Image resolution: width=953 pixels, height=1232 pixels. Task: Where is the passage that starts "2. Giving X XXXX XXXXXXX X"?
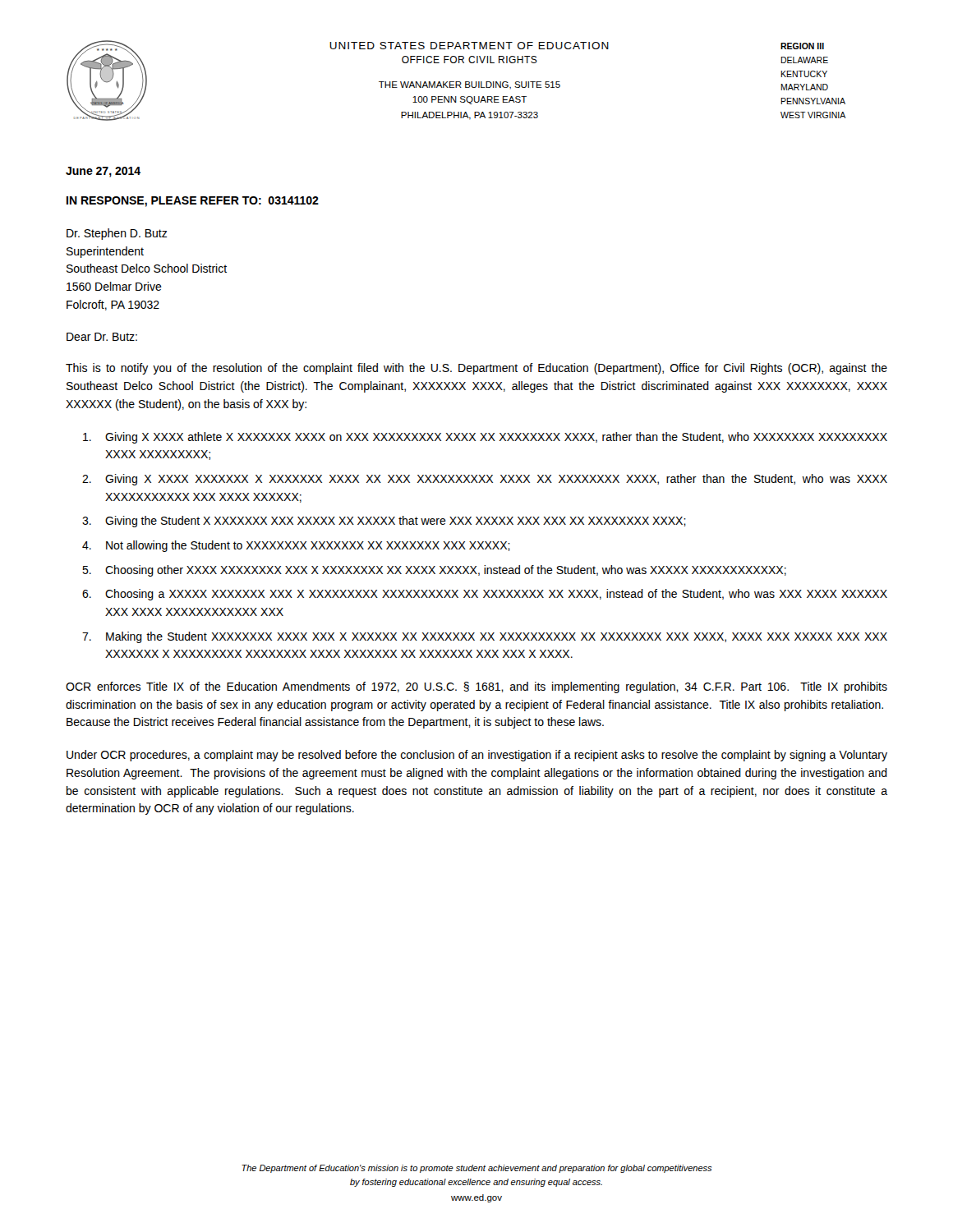pos(485,488)
